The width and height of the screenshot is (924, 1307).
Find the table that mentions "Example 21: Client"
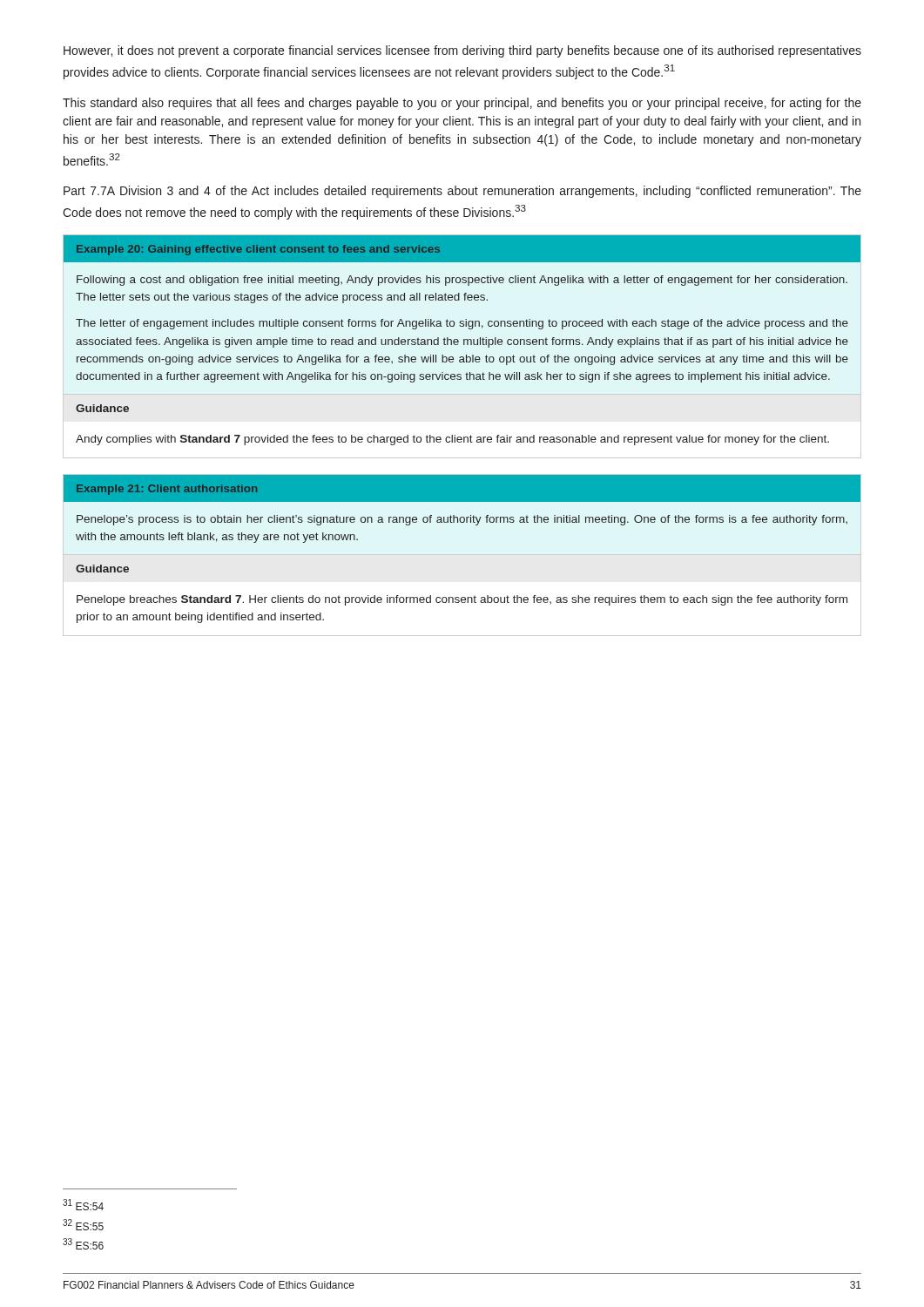pyautogui.click(x=462, y=555)
